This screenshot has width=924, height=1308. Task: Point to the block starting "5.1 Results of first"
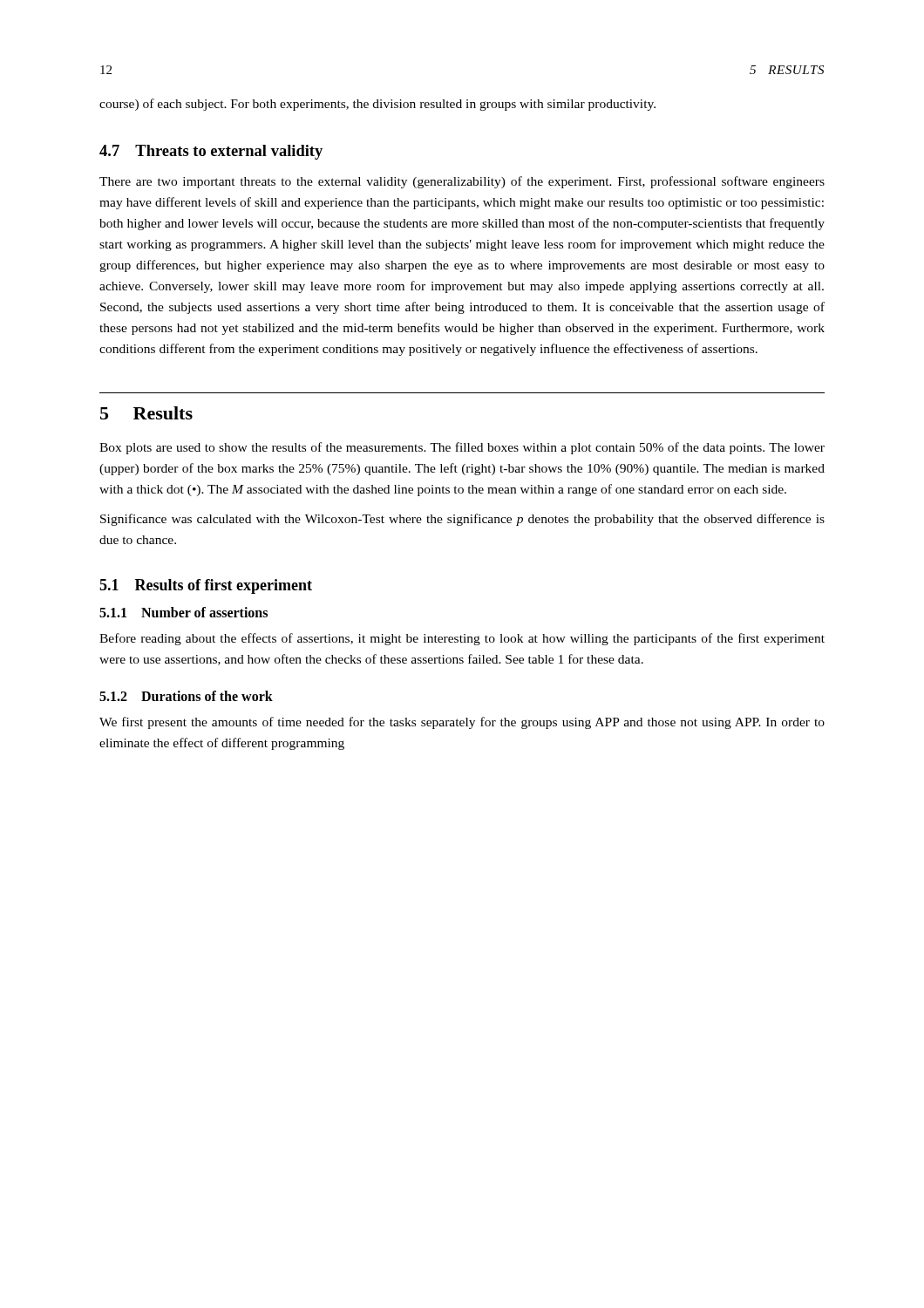206,585
